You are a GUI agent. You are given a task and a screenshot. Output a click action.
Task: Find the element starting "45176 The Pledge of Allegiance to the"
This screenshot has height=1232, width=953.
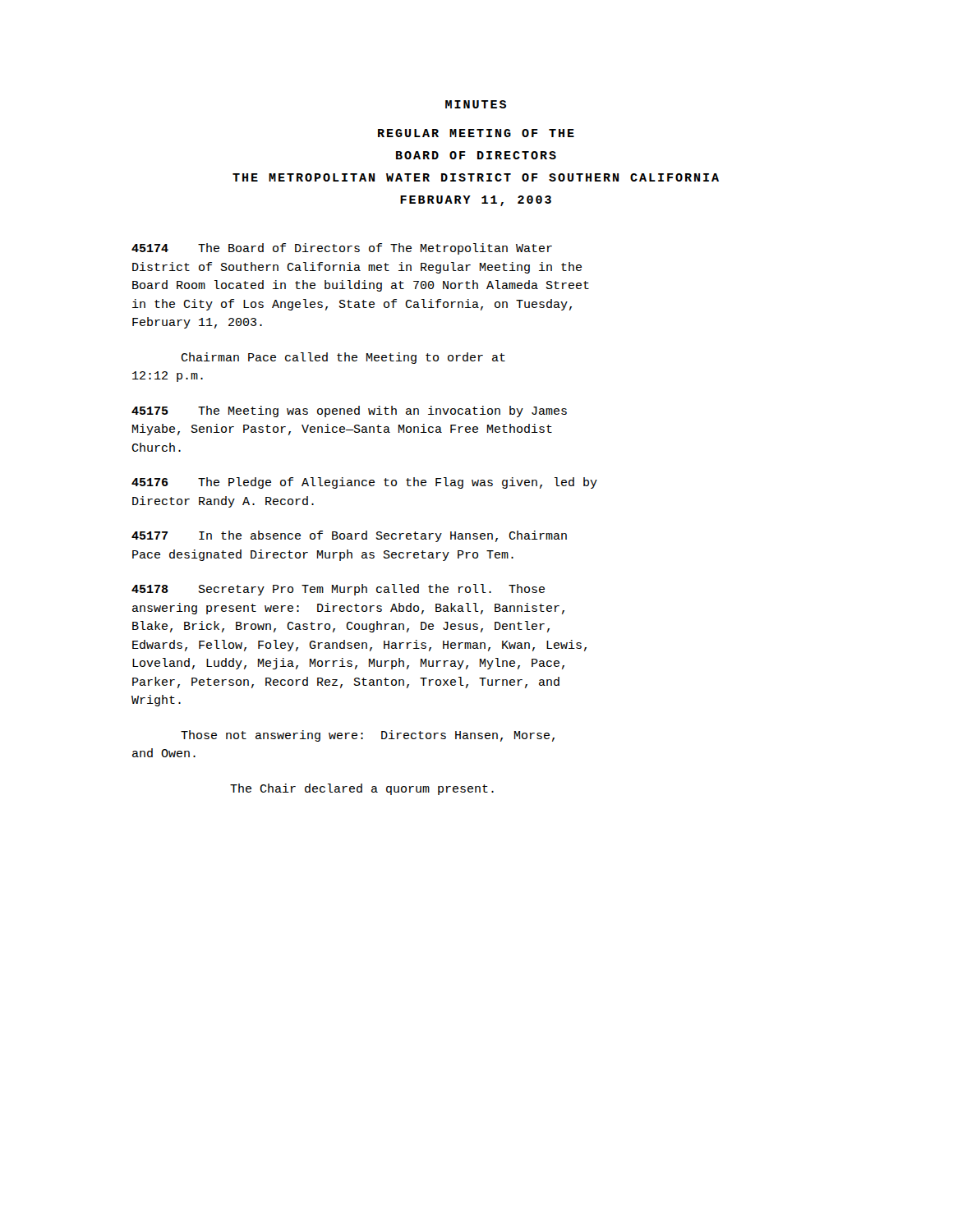[x=364, y=493]
